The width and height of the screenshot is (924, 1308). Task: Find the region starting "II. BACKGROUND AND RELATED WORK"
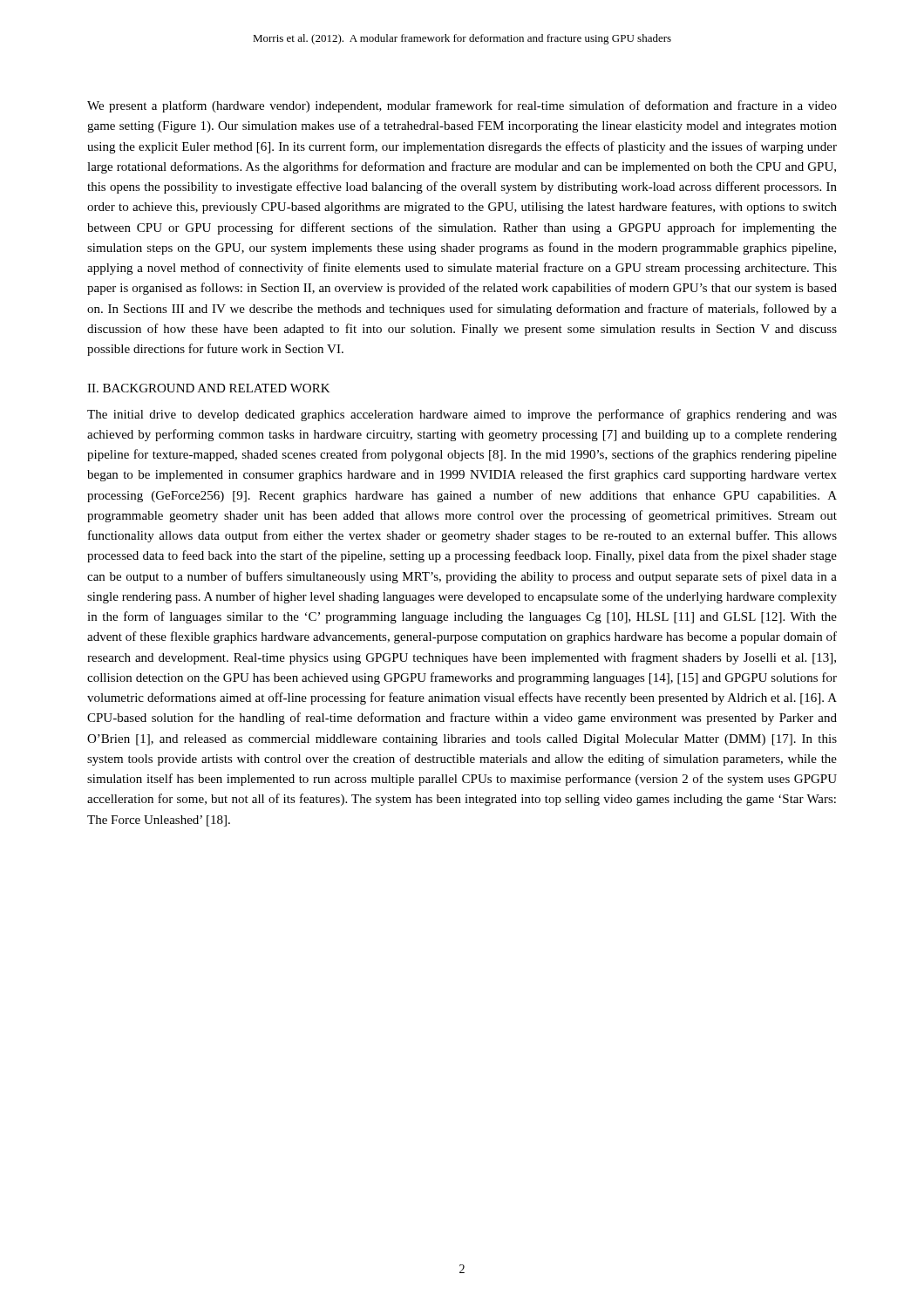pos(209,388)
